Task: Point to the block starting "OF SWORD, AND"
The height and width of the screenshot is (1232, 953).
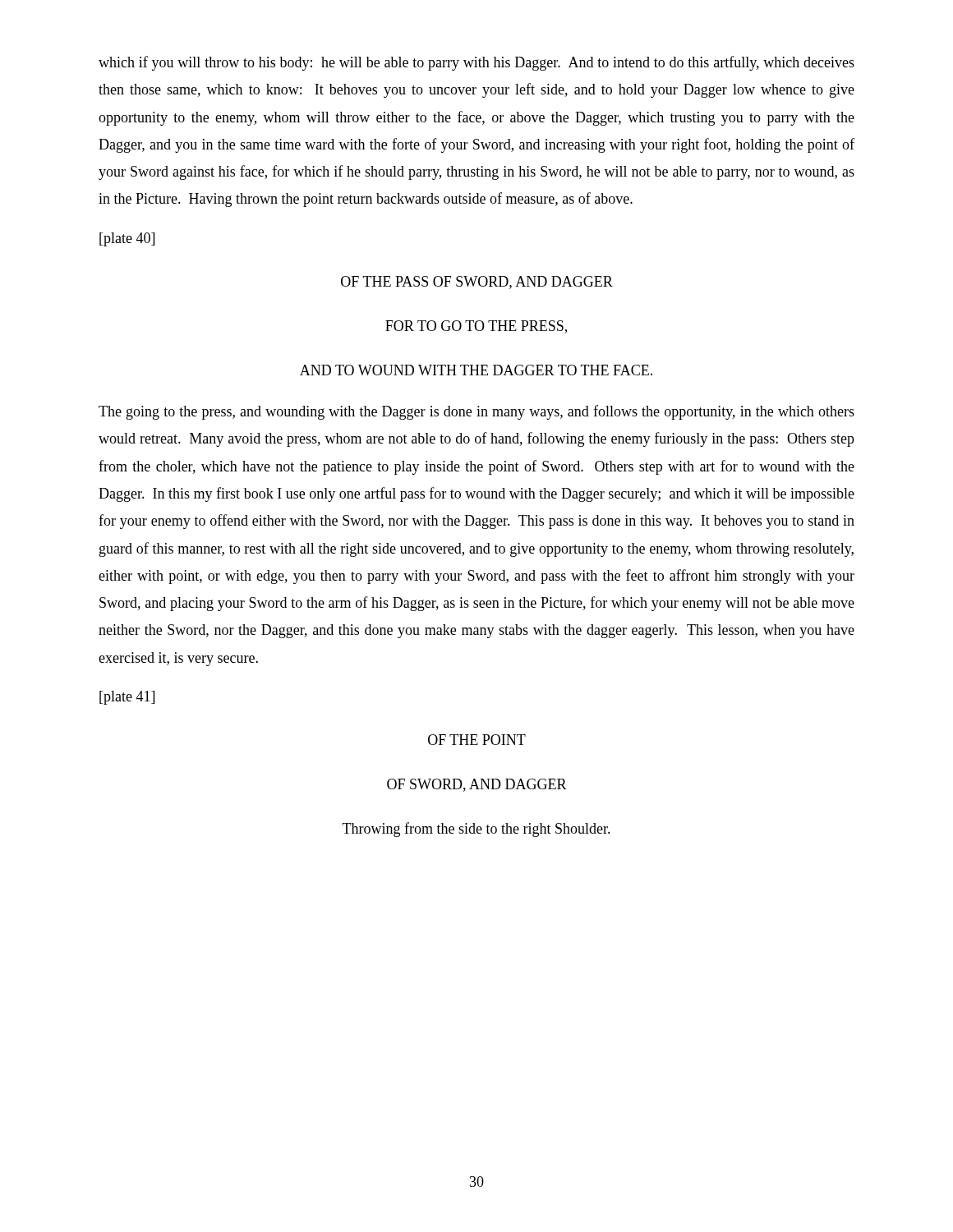Action: coord(476,785)
